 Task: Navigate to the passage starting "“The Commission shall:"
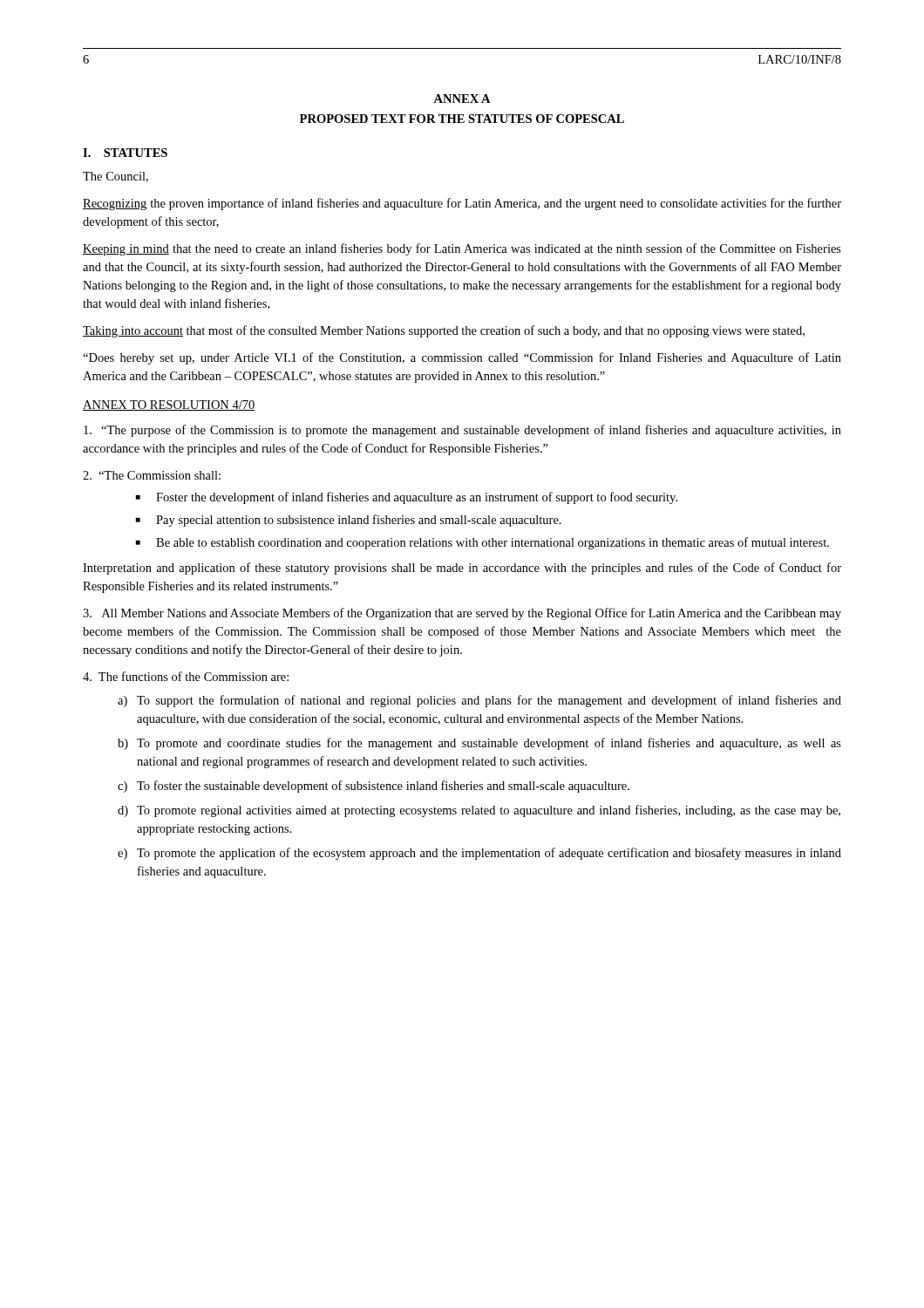[x=152, y=475]
